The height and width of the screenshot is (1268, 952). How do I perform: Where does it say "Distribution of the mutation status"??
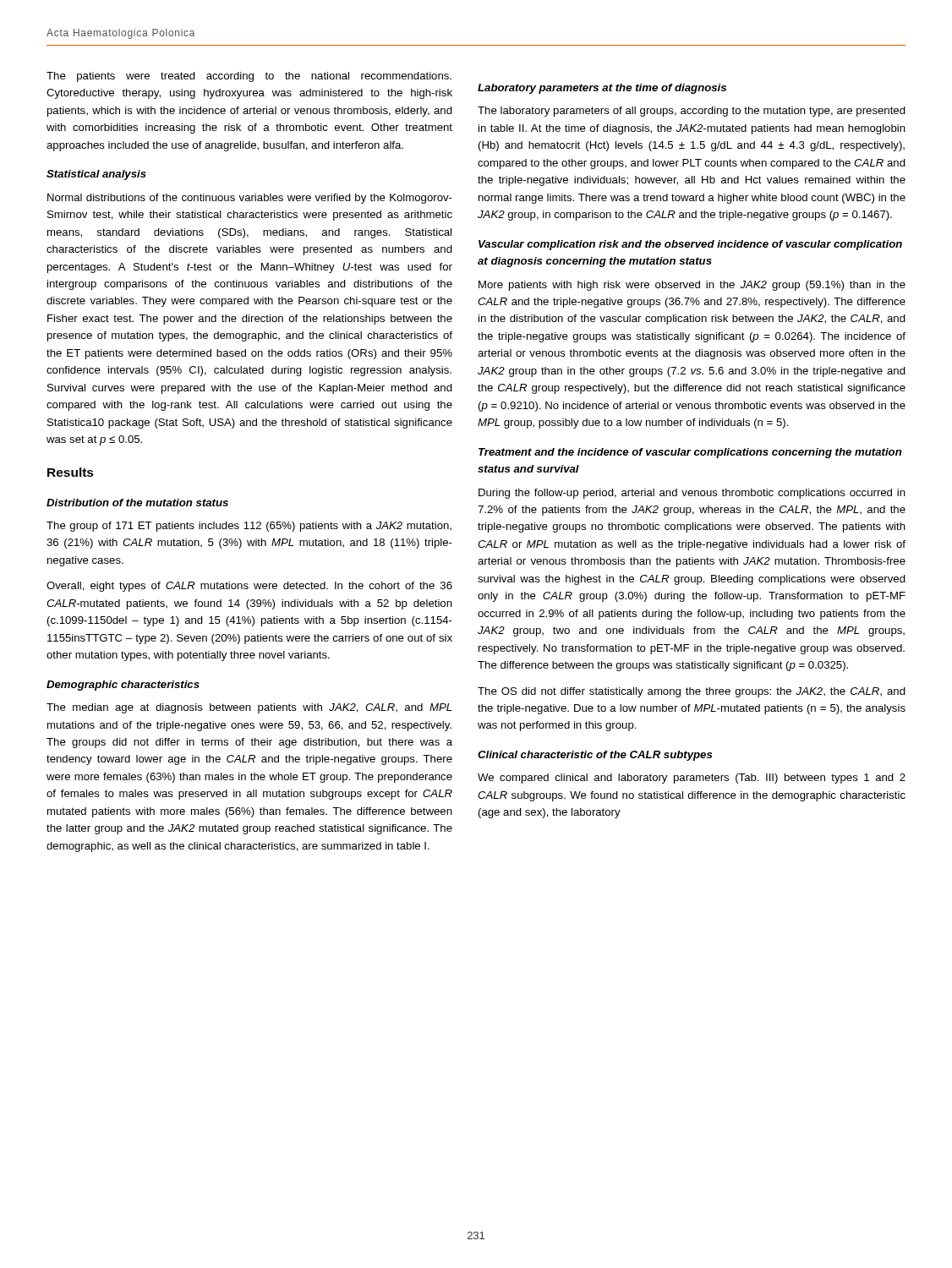click(138, 502)
